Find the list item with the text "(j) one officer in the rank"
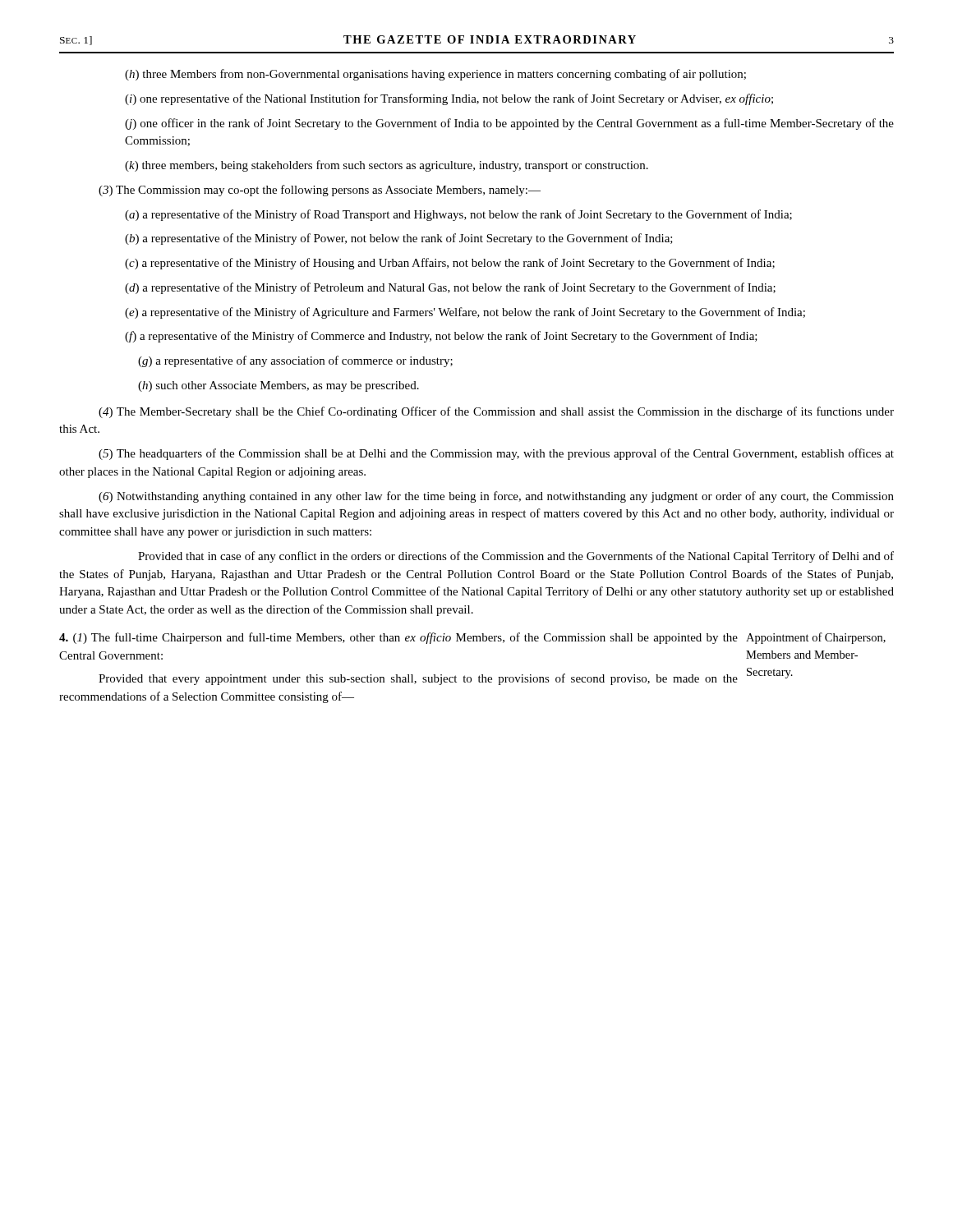 click(x=509, y=132)
